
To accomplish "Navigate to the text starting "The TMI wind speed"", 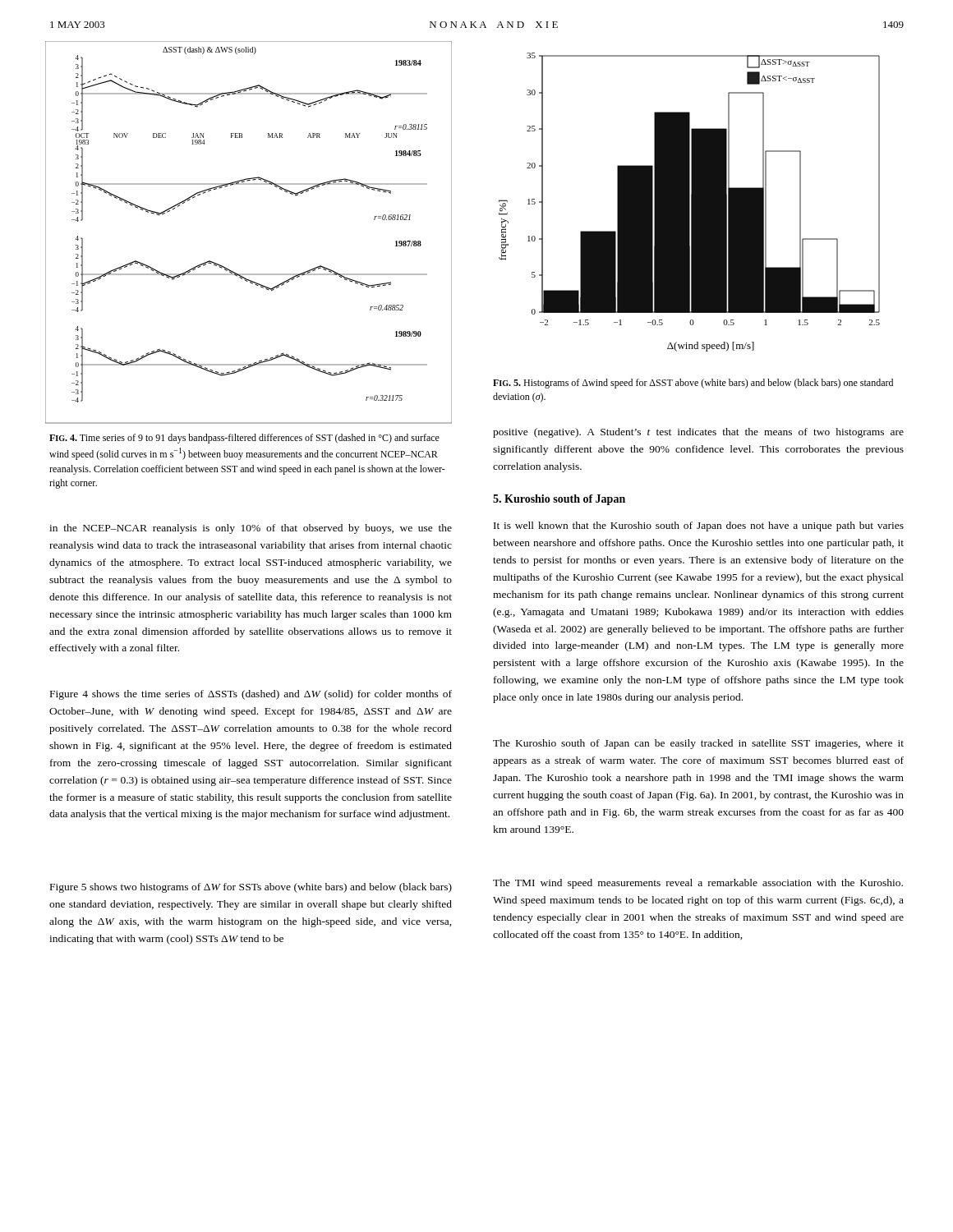I will (698, 908).
